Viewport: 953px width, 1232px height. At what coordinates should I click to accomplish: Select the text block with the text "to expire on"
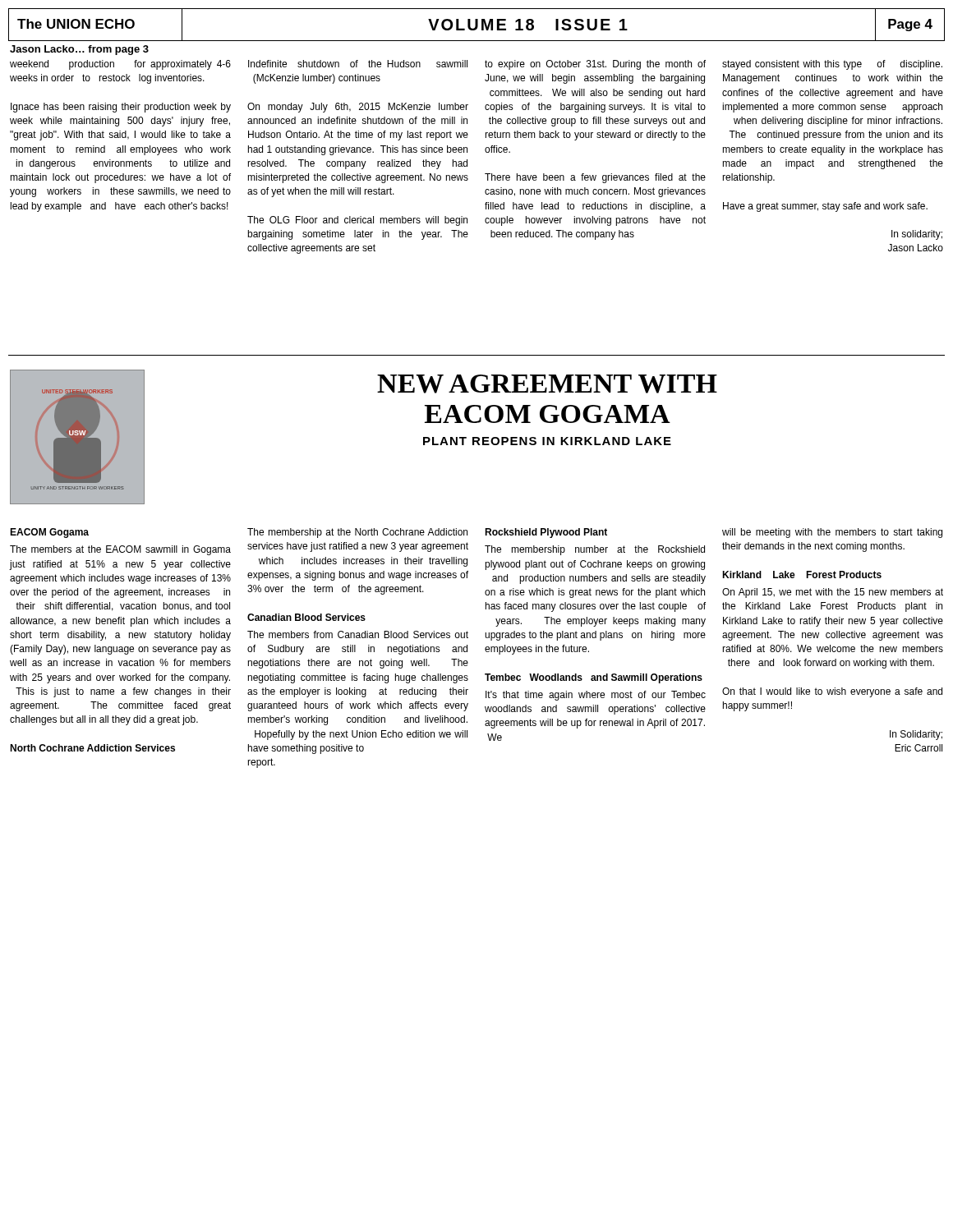[595, 65]
